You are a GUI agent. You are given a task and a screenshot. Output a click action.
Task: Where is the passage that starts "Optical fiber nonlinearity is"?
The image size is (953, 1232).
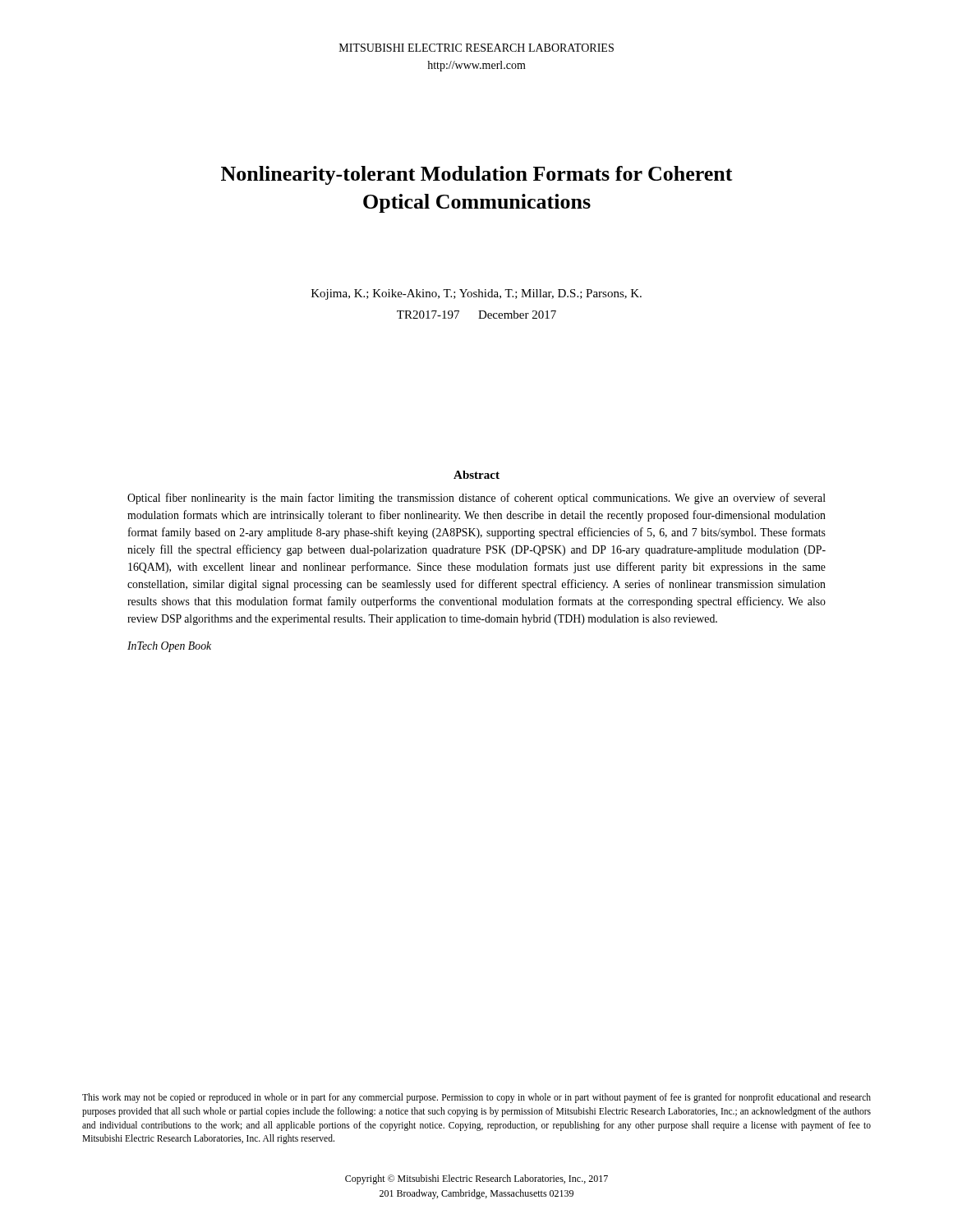click(476, 558)
